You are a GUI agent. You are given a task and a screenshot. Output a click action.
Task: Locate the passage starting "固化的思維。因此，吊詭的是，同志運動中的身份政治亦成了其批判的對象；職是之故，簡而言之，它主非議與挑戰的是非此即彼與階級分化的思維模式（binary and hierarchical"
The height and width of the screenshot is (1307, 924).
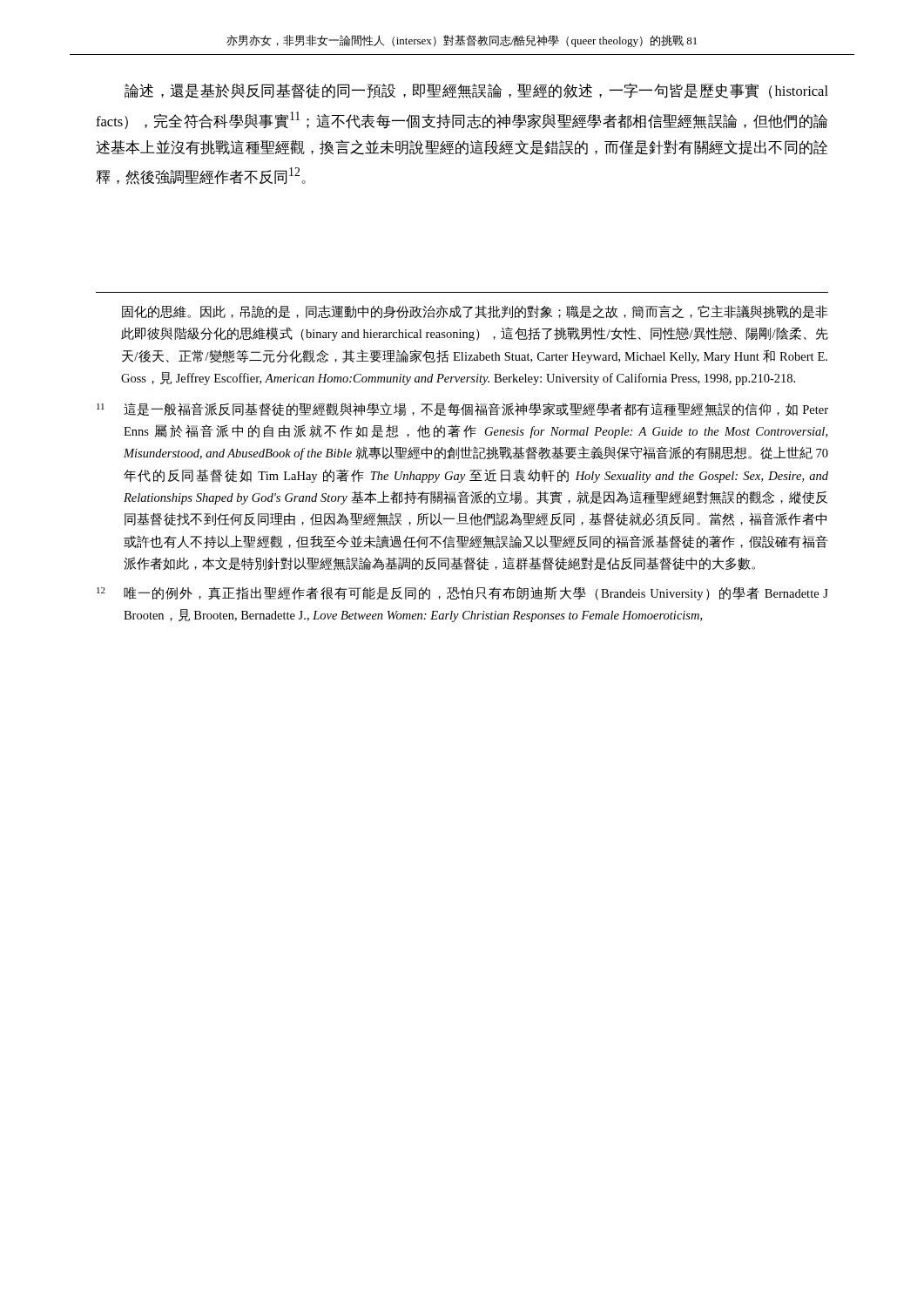pos(475,346)
